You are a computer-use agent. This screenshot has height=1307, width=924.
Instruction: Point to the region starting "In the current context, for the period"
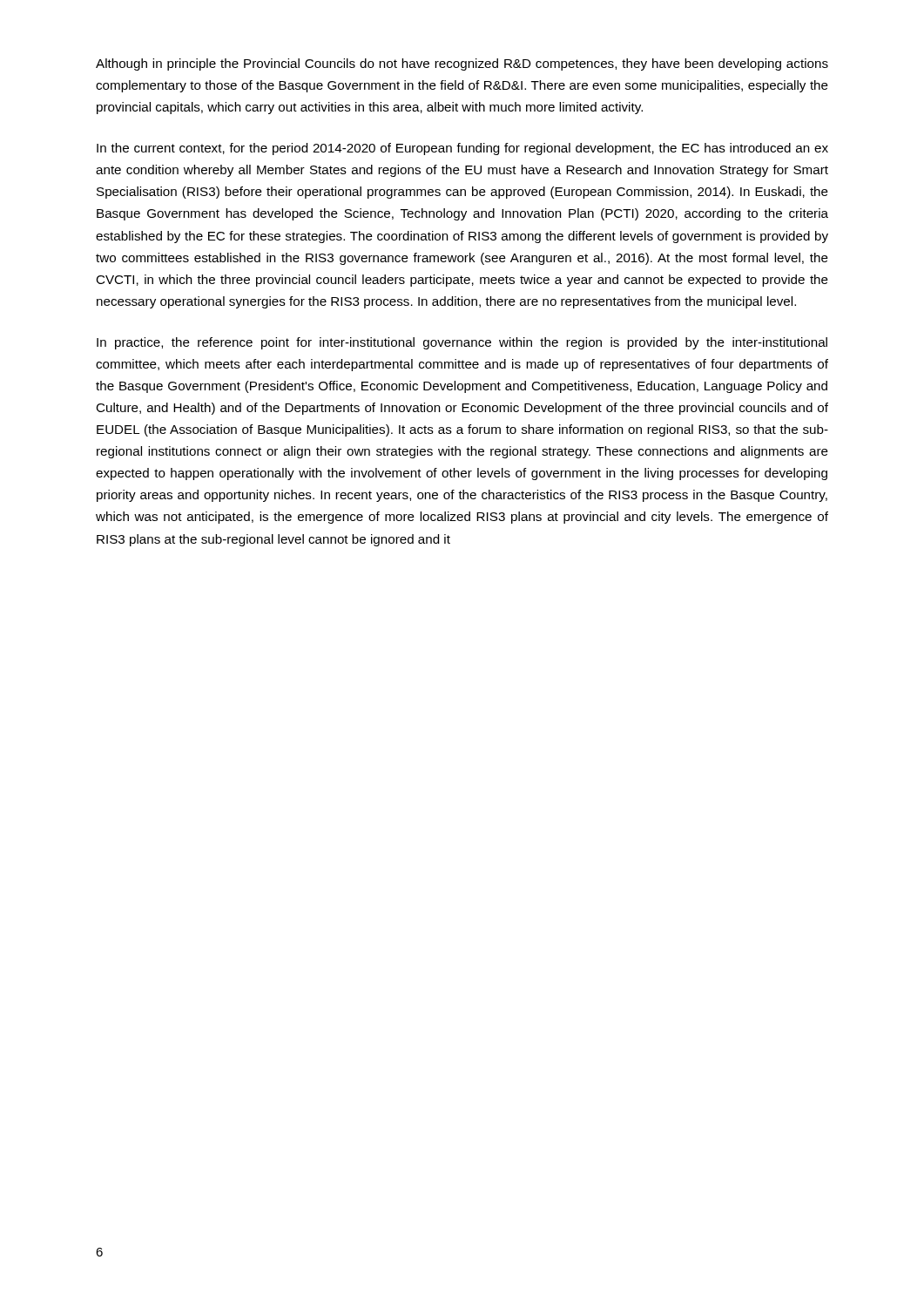pos(462,224)
